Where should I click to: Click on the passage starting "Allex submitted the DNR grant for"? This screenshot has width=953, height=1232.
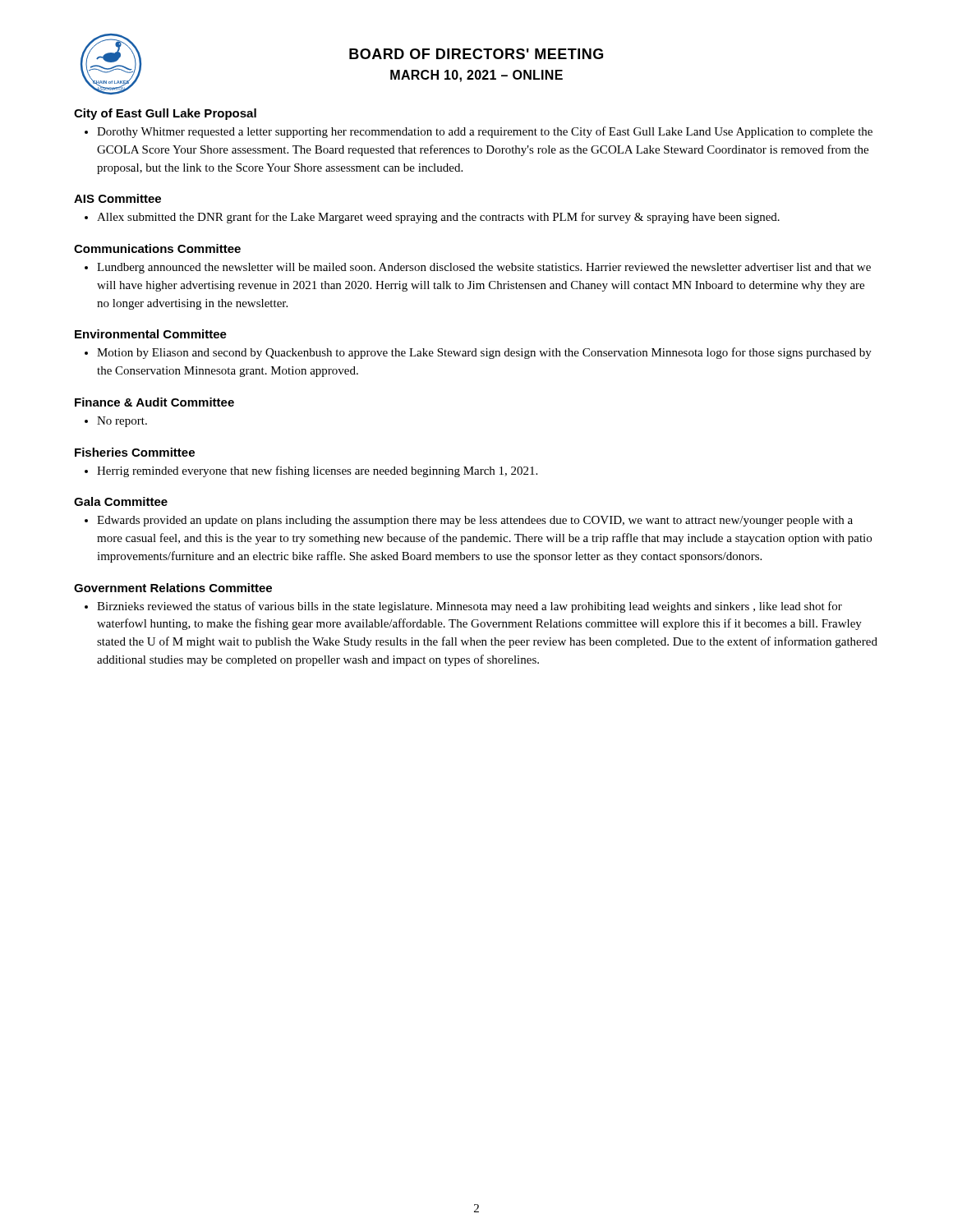[x=439, y=217]
